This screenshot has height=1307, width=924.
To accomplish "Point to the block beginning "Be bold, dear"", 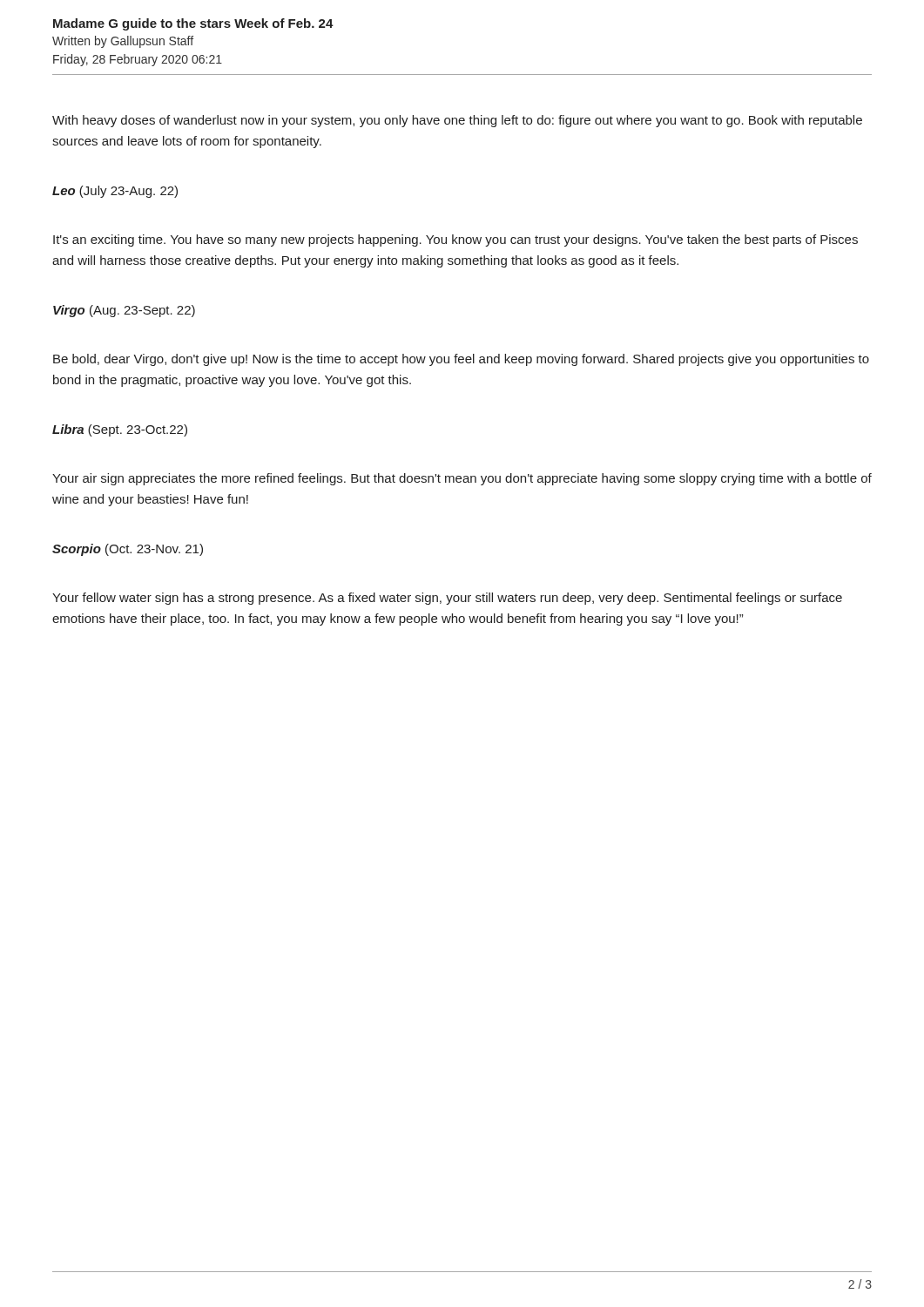I will coord(461,369).
